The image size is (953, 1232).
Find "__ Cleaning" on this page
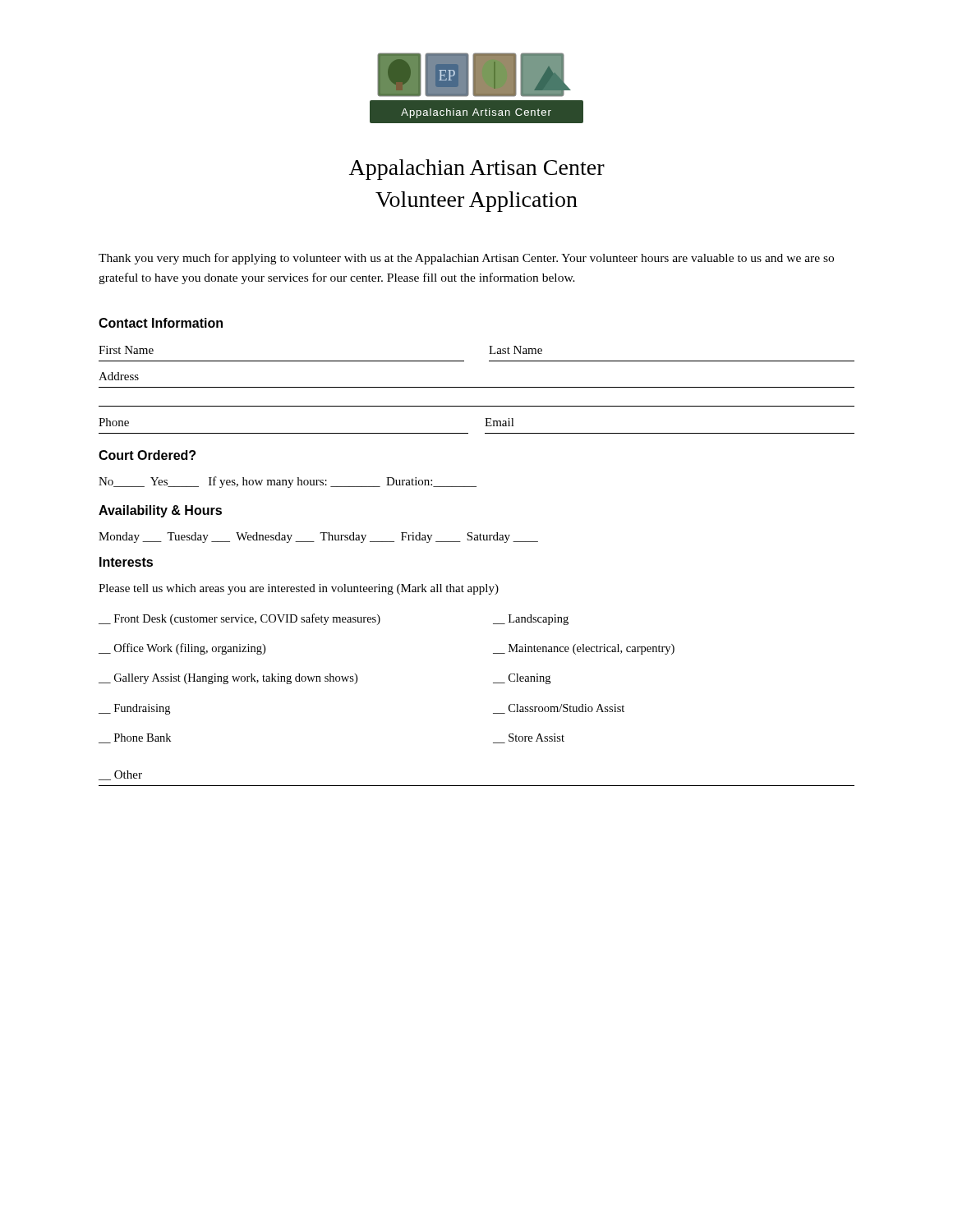coord(522,678)
